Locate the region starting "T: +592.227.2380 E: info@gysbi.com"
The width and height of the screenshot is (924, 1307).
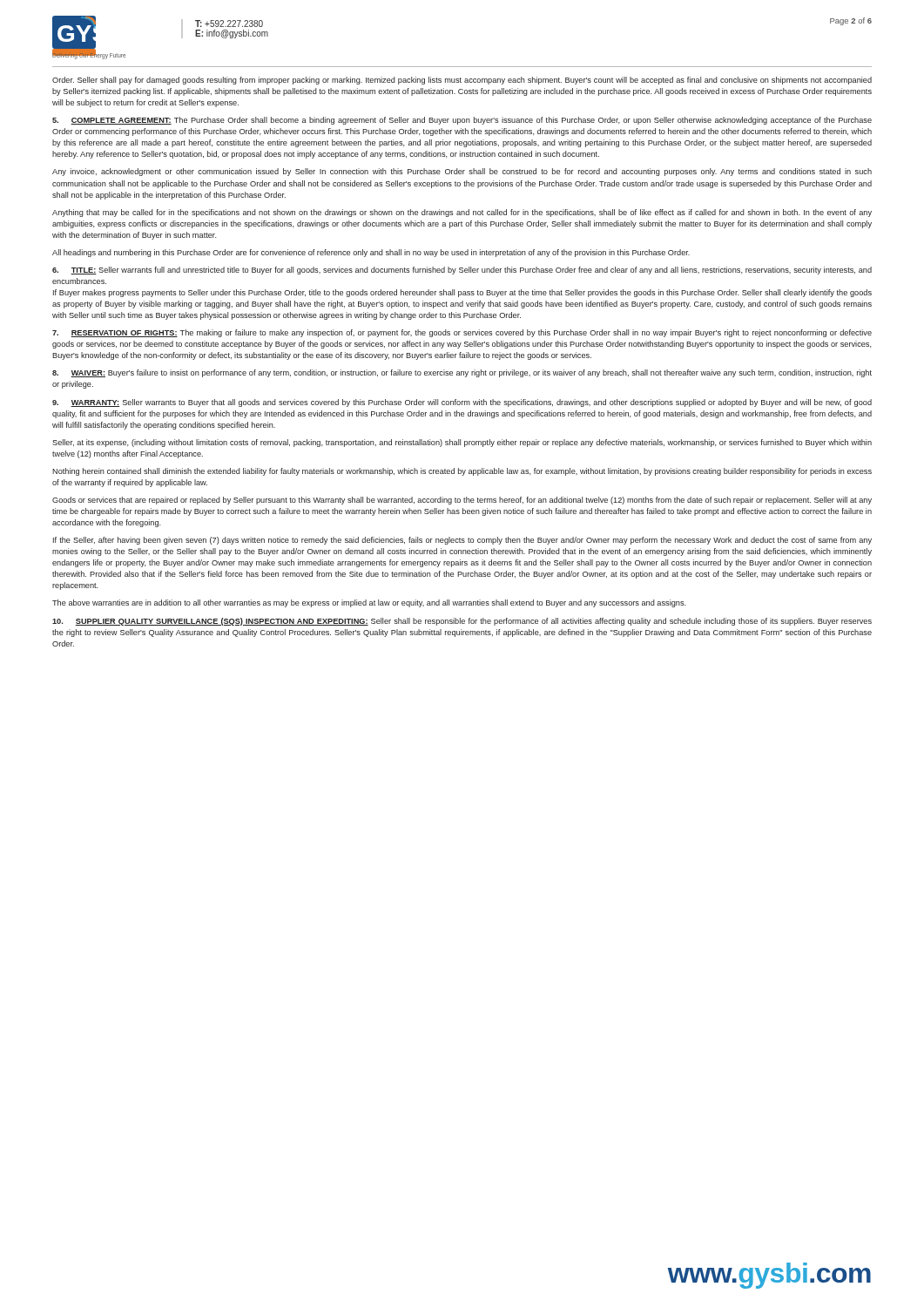pyautogui.click(x=232, y=29)
